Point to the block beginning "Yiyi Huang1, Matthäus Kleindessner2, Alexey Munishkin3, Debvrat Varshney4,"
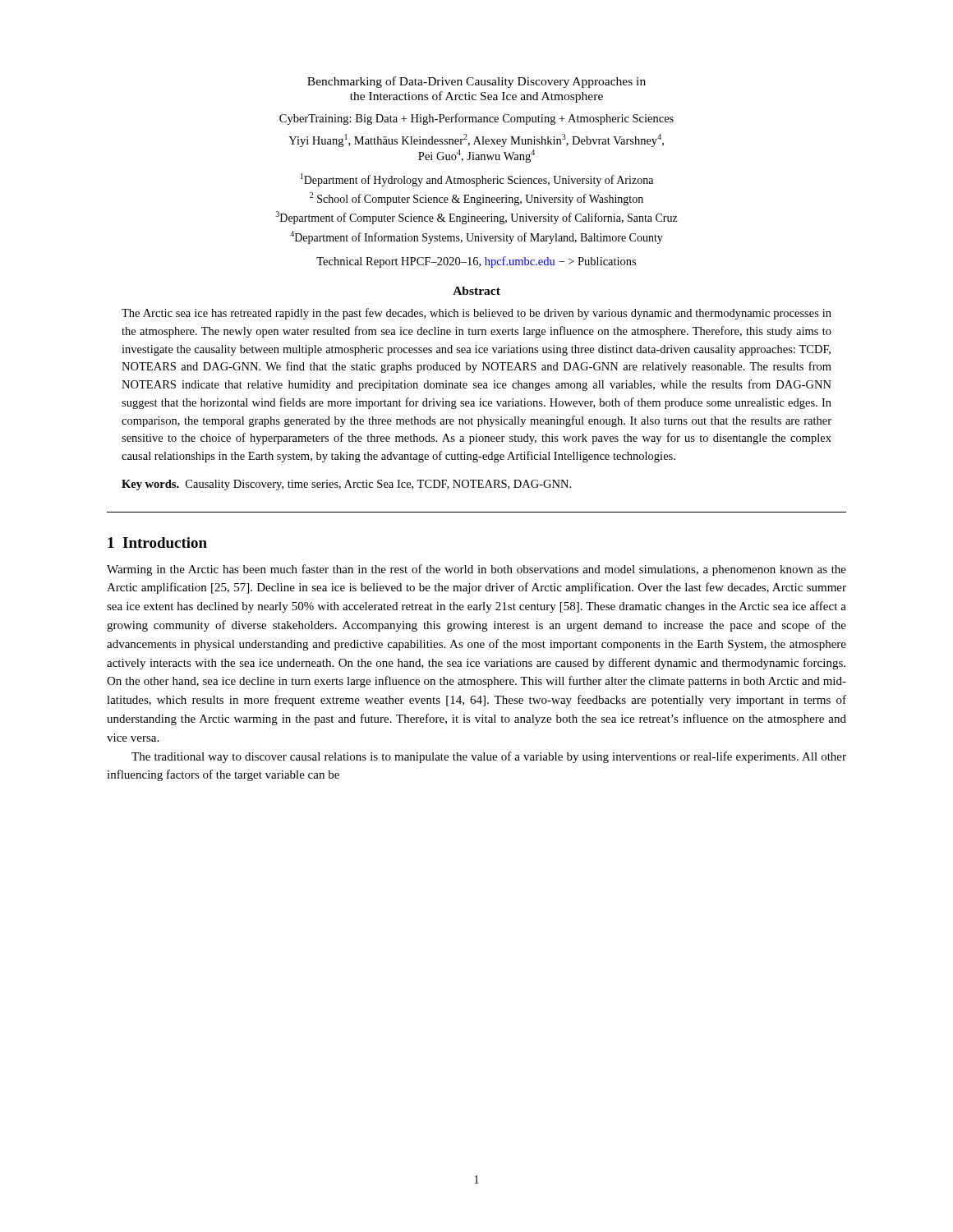This screenshot has height=1232, width=953. click(x=476, y=147)
